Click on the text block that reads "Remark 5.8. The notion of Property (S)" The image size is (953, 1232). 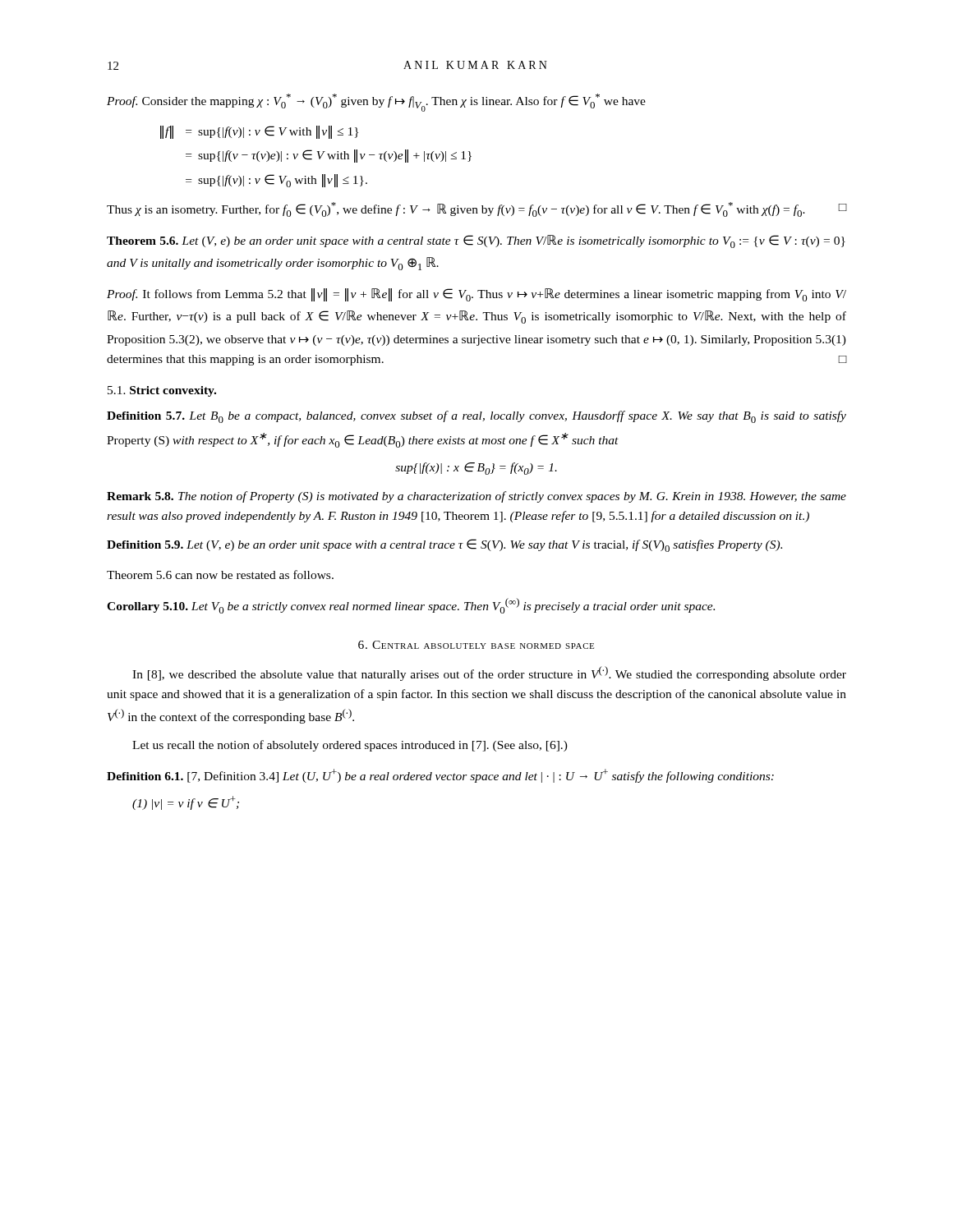(476, 506)
